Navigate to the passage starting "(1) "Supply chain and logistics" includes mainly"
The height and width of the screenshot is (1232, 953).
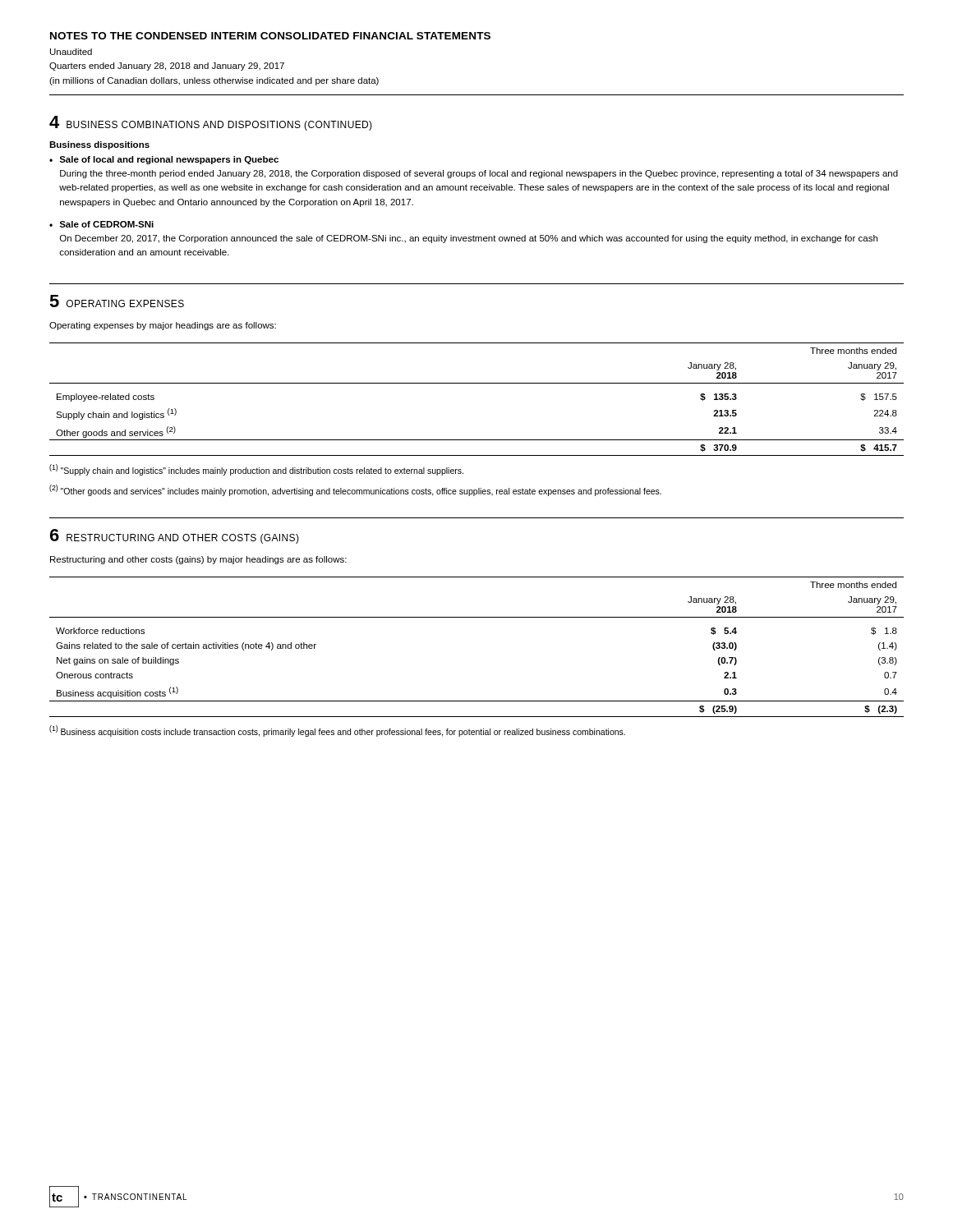(257, 470)
